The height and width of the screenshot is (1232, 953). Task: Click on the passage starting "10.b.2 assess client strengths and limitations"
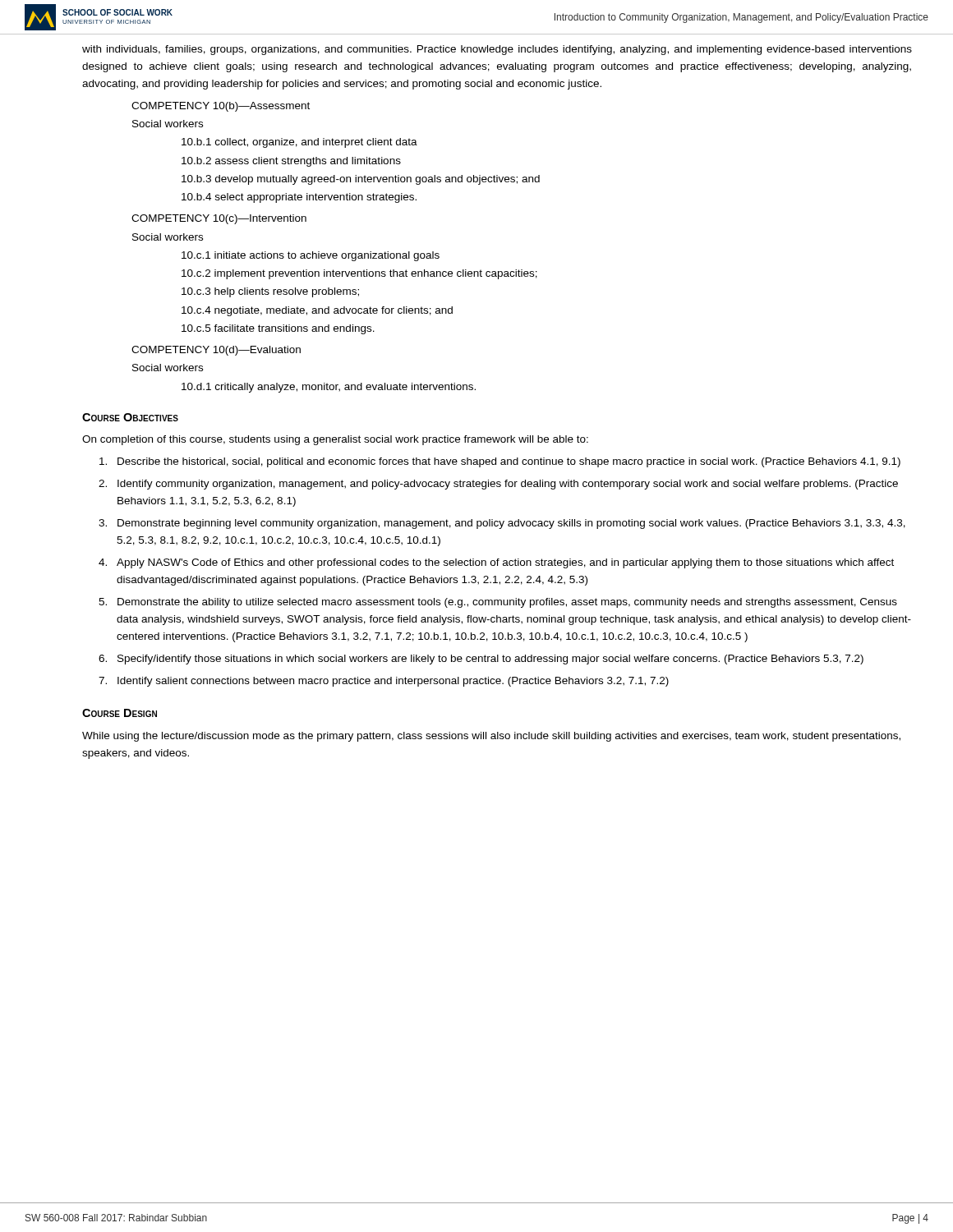(x=291, y=162)
